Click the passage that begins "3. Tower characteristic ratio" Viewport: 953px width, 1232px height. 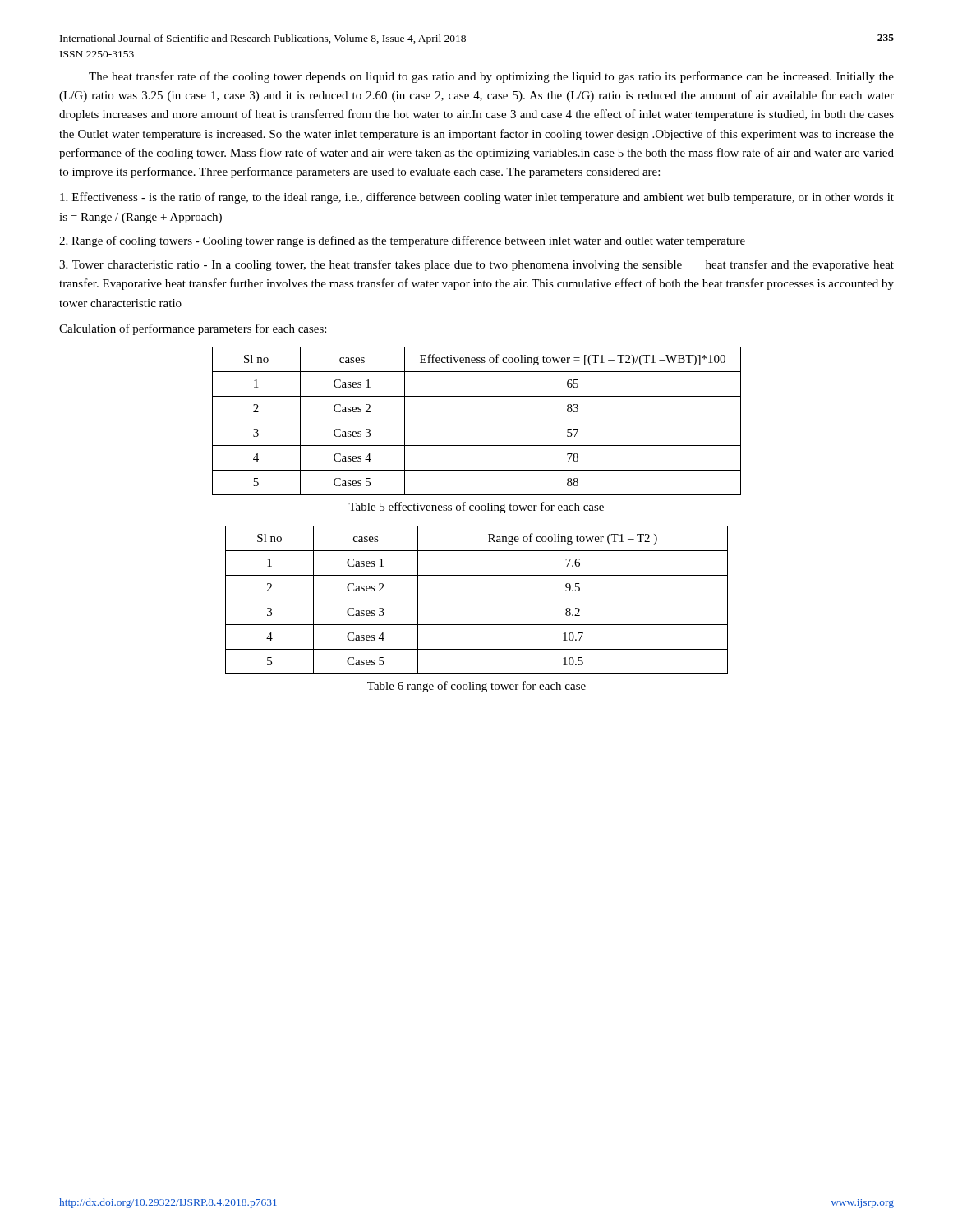pyautogui.click(x=476, y=284)
